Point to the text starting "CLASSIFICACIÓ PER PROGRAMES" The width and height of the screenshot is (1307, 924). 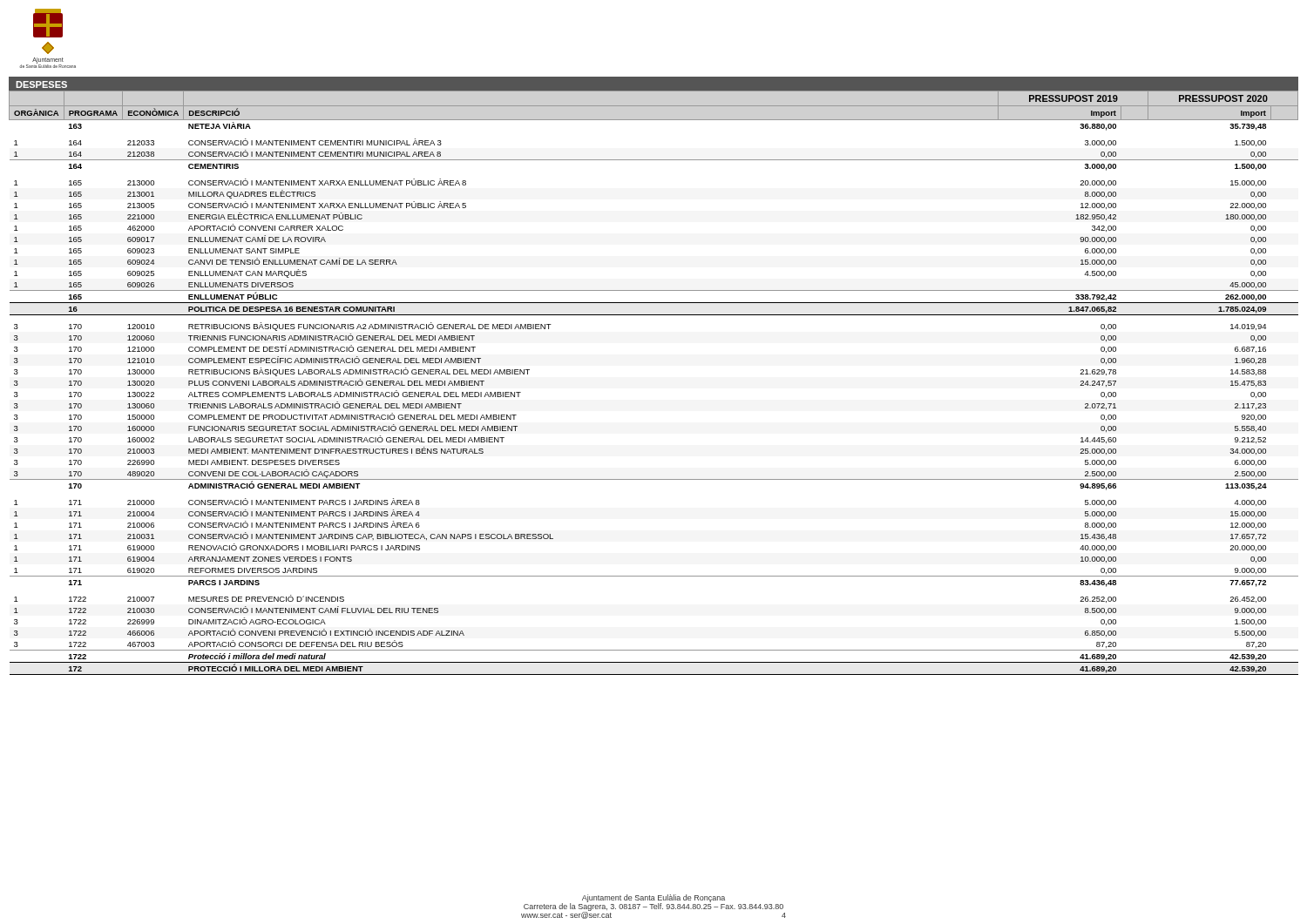pos(90,99)
